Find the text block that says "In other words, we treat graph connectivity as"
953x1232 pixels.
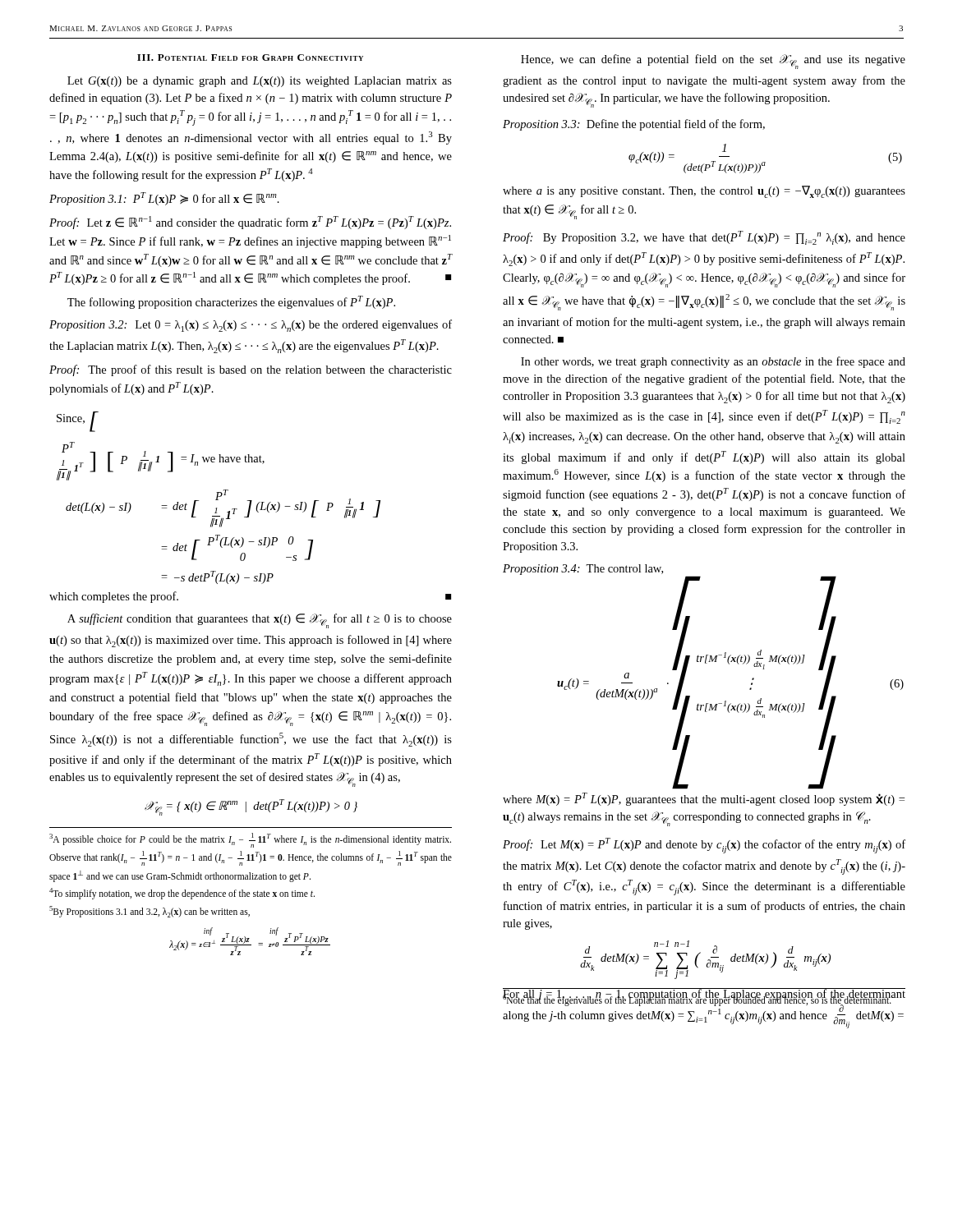(x=704, y=454)
